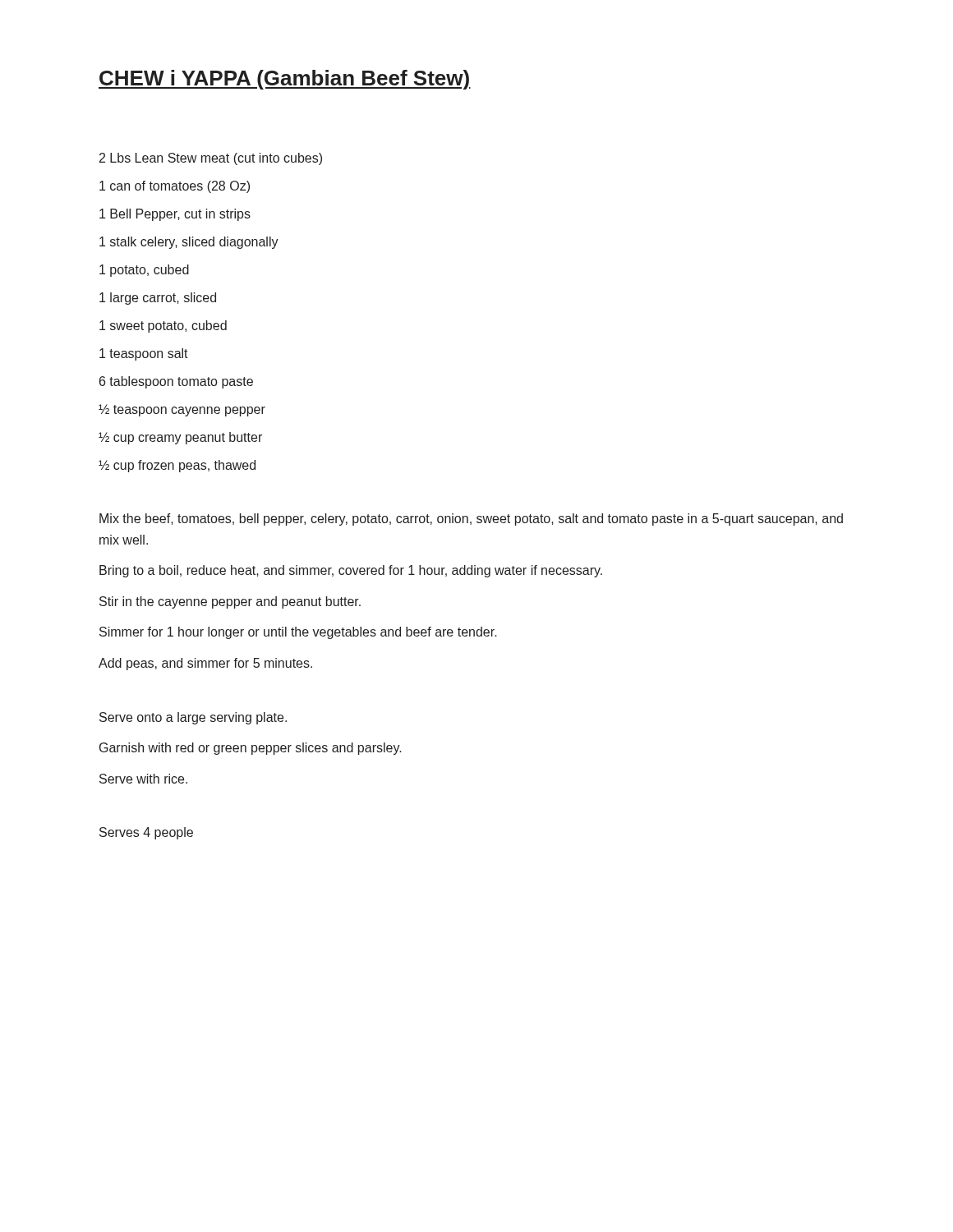Click on the passage starting "½ teaspoon cayenne pepper"
The width and height of the screenshot is (953, 1232).
point(182,409)
